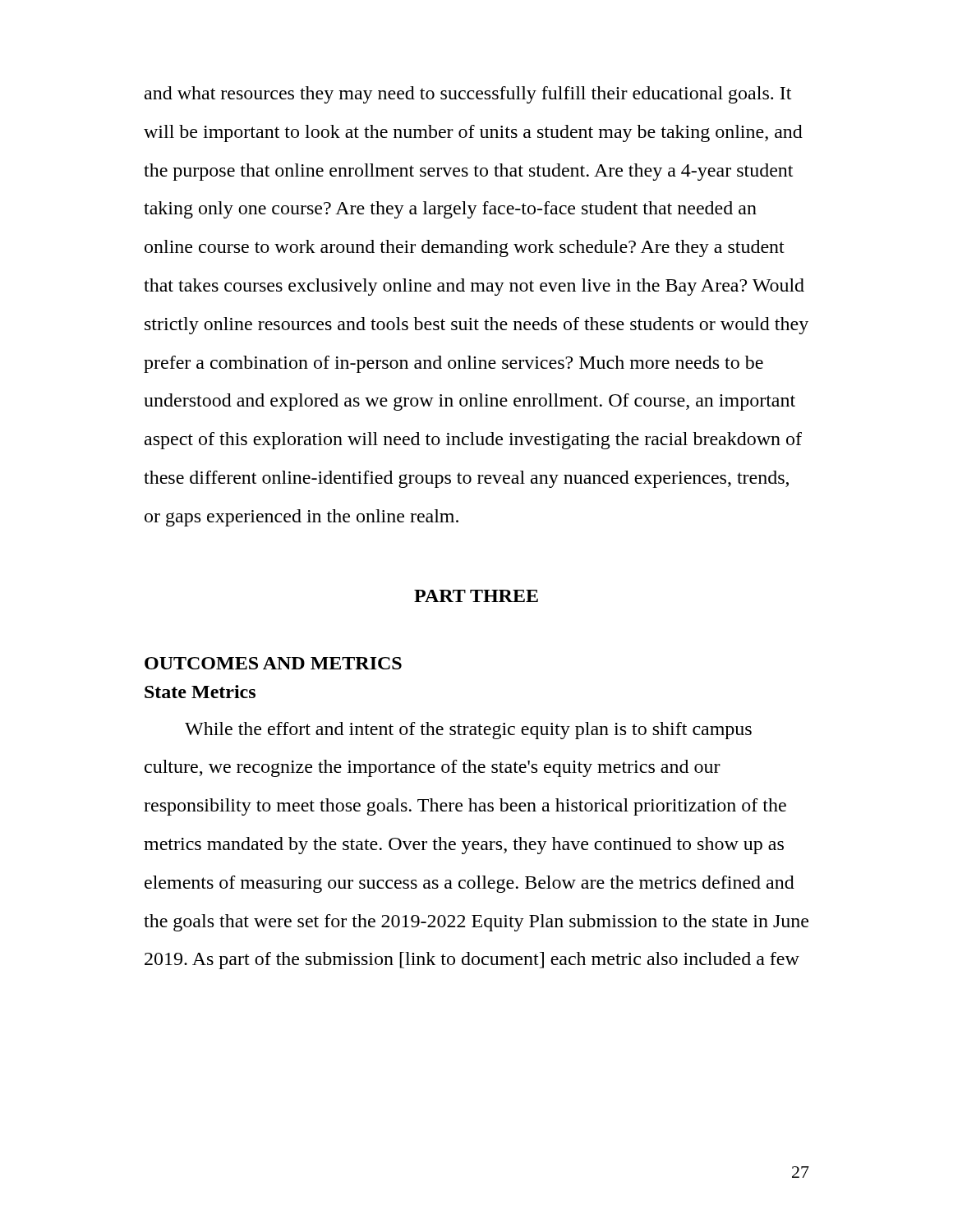Point to the text block starting "OUTCOMES AND METRICS"
Screen dimensions: 1232x953
point(273,662)
